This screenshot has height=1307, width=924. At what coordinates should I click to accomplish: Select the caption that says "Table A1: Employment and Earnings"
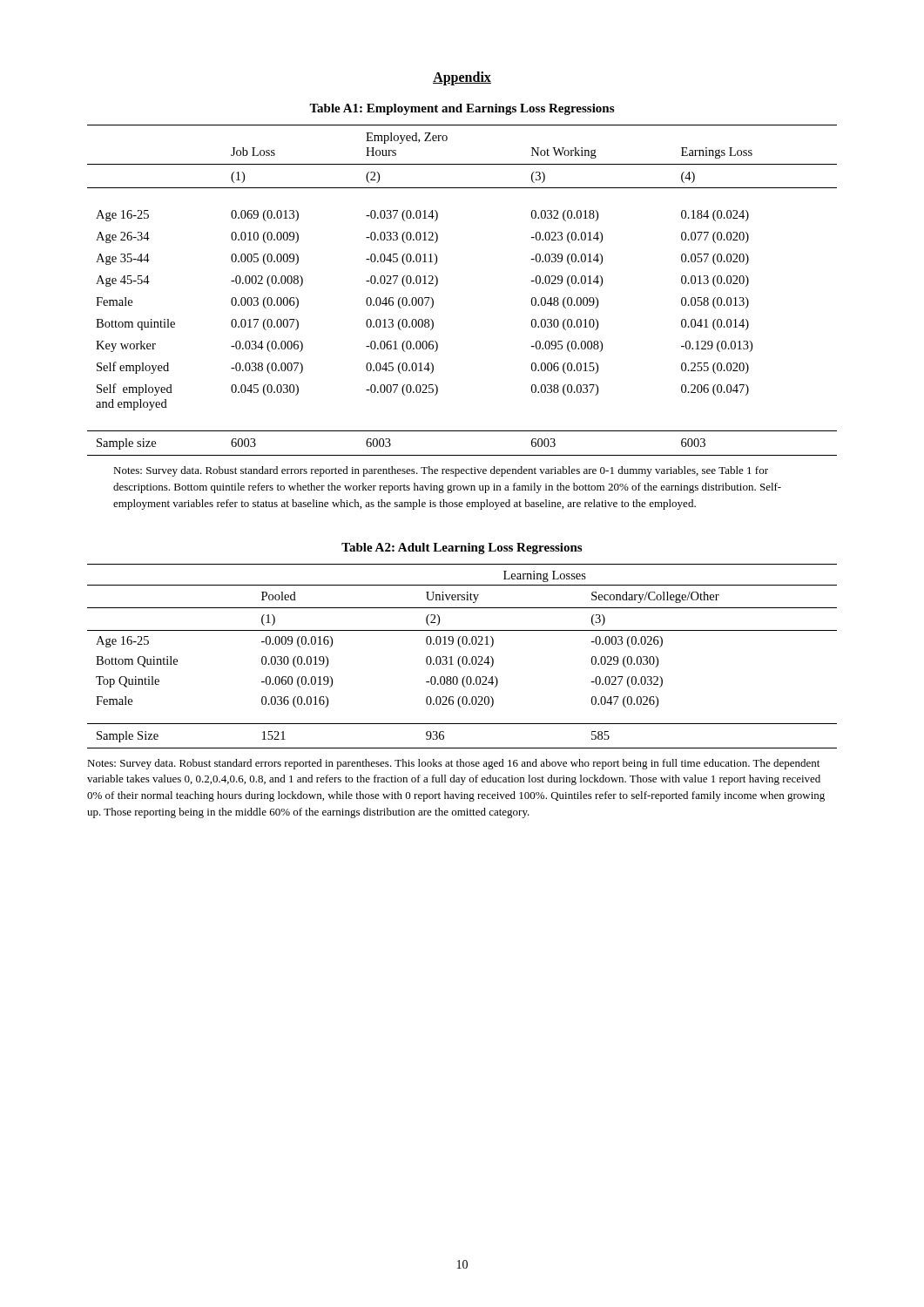point(462,108)
